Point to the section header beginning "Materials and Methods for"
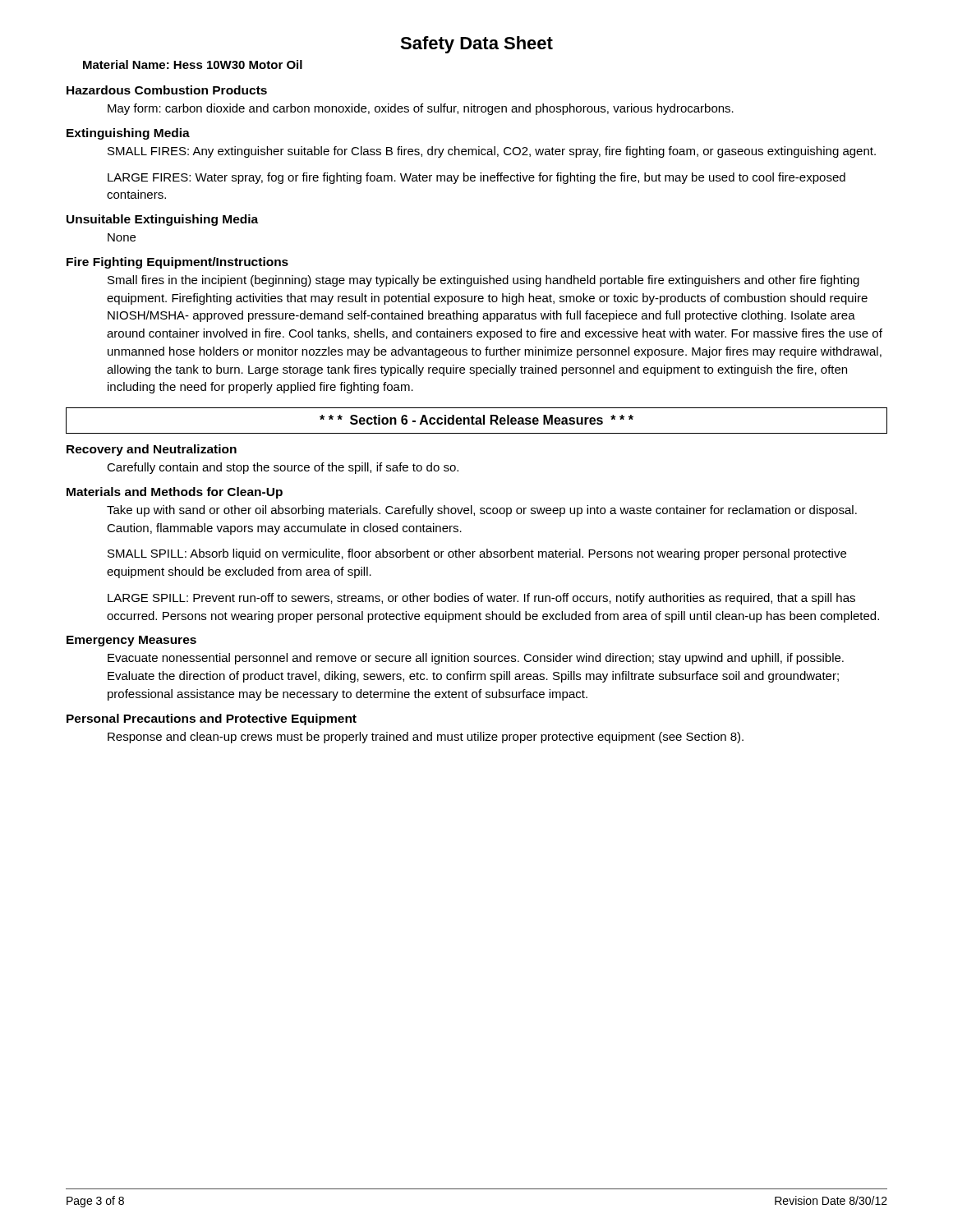 tap(174, 491)
